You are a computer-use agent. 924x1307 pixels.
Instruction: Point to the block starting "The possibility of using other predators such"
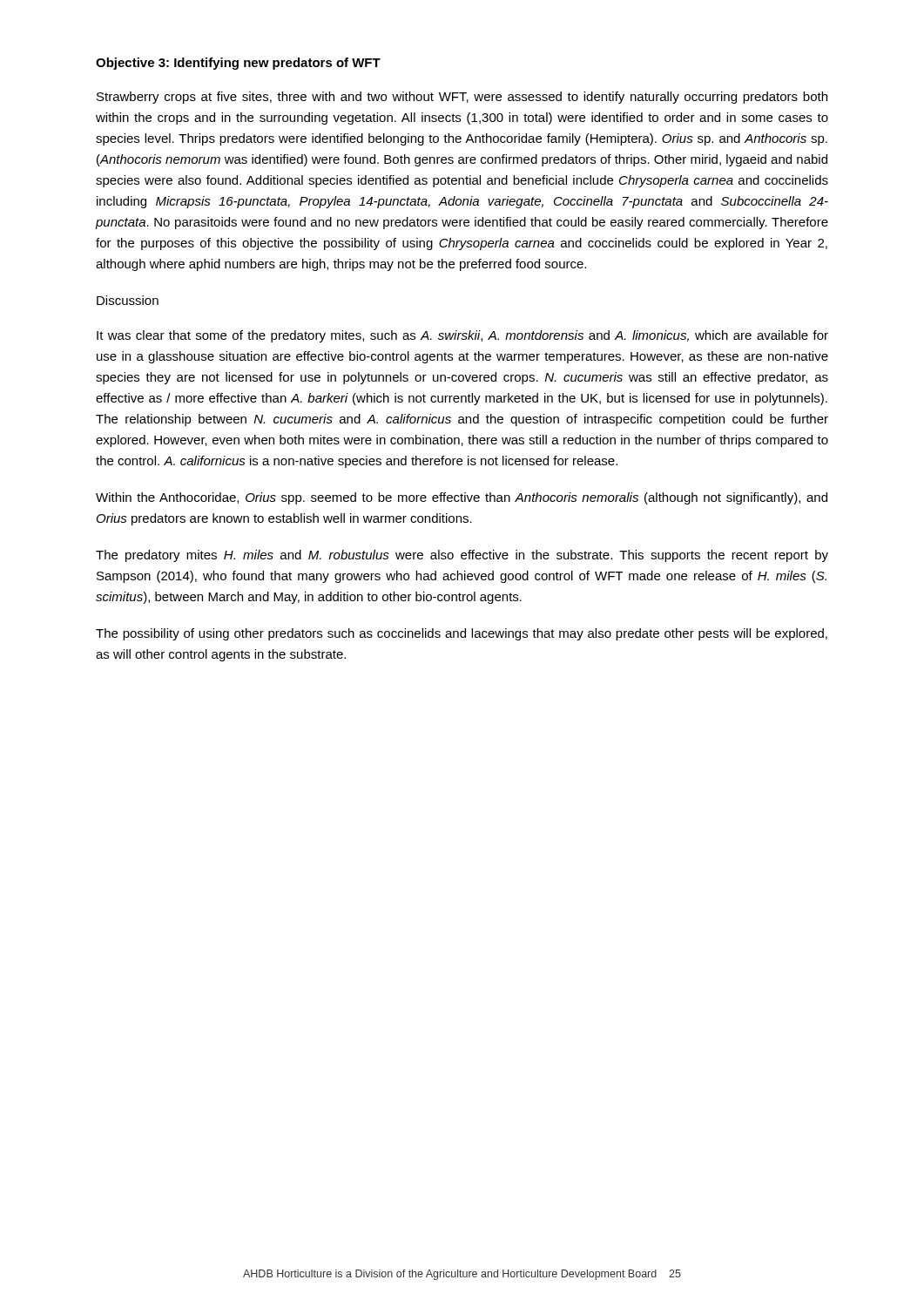point(462,643)
